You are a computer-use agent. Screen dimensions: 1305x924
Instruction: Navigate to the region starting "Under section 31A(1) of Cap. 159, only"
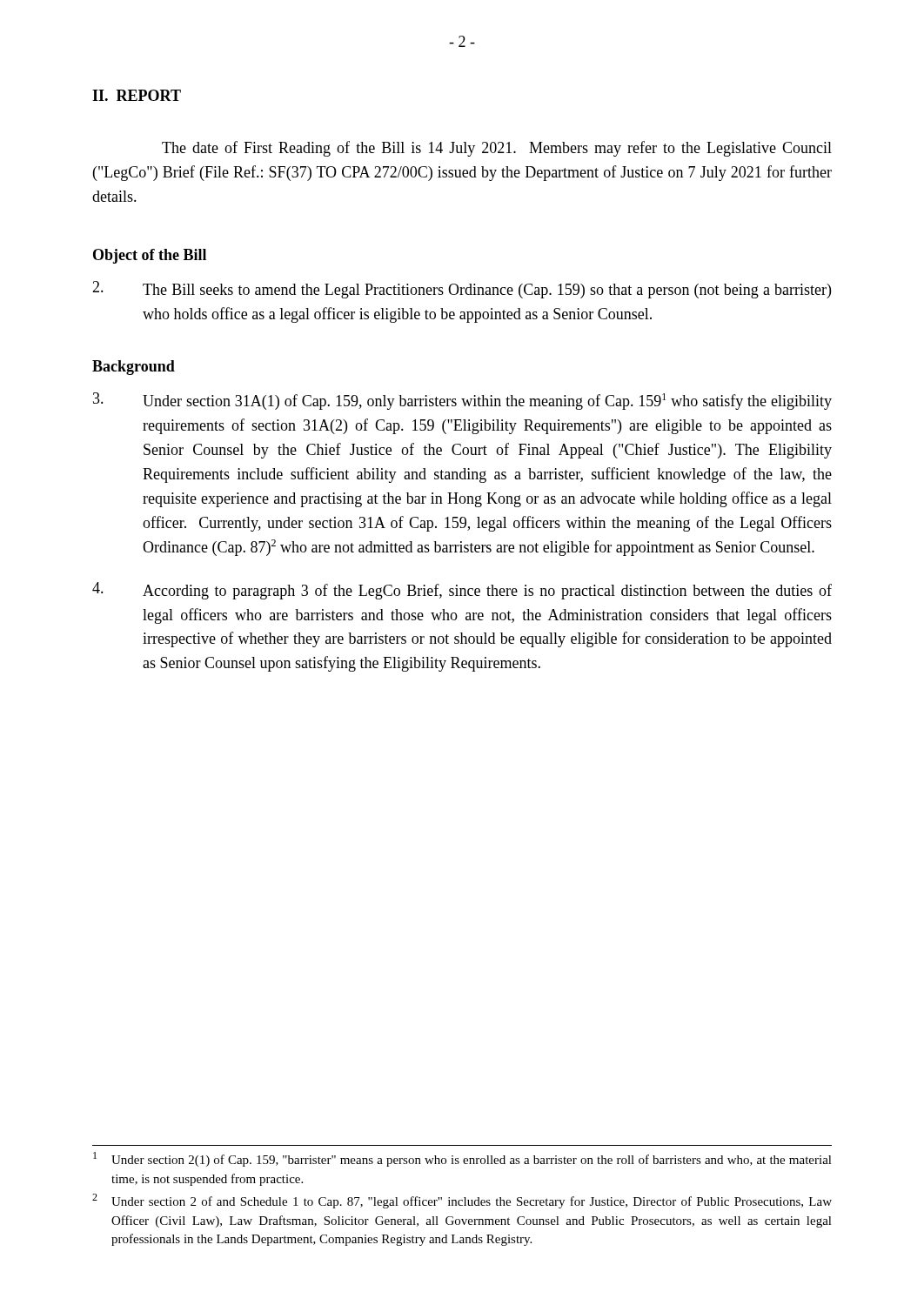pyautogui.click(x=462, y=475)
